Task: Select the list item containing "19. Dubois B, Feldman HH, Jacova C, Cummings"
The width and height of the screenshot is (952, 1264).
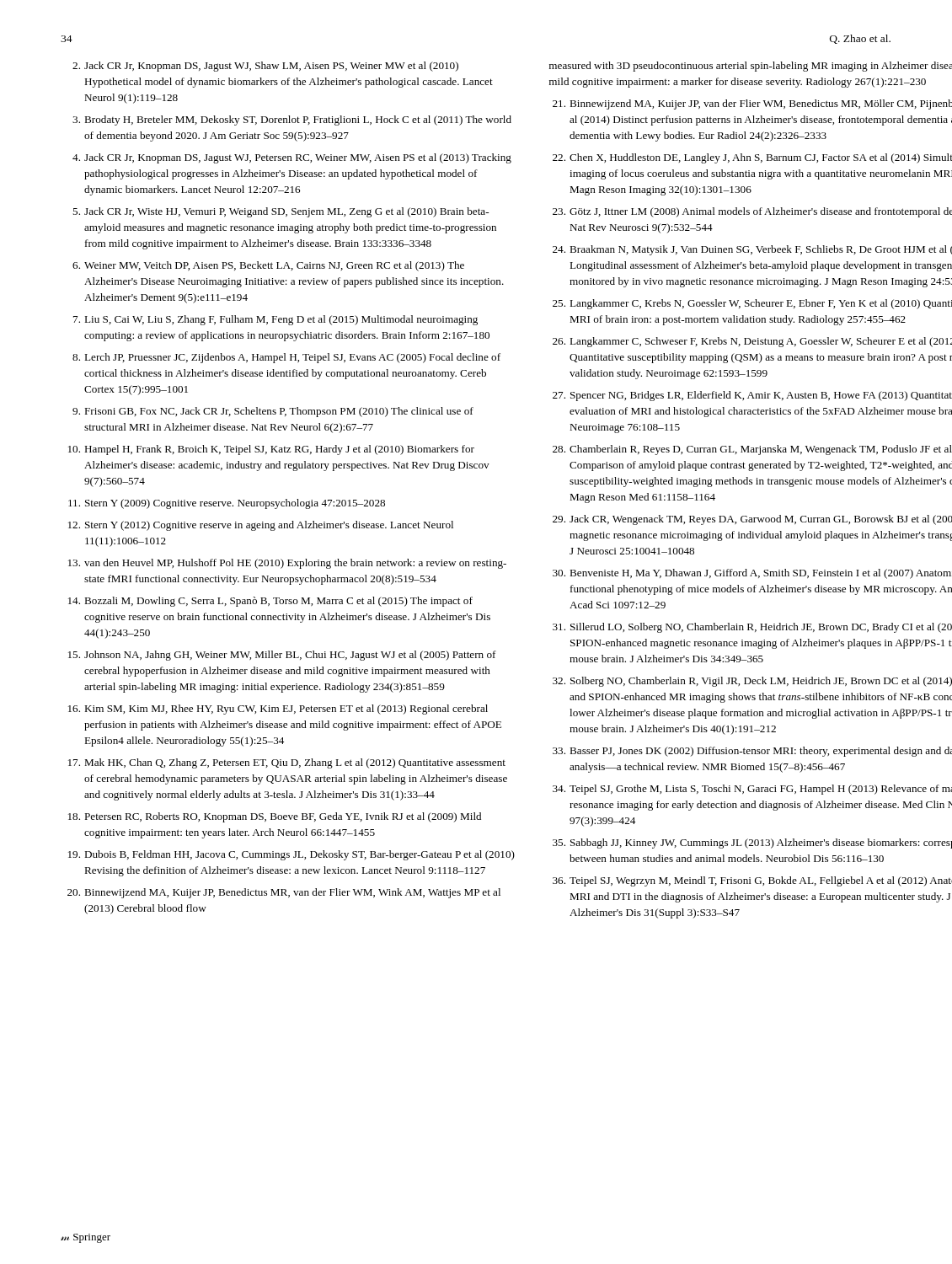Action: (x=288, y=862)
